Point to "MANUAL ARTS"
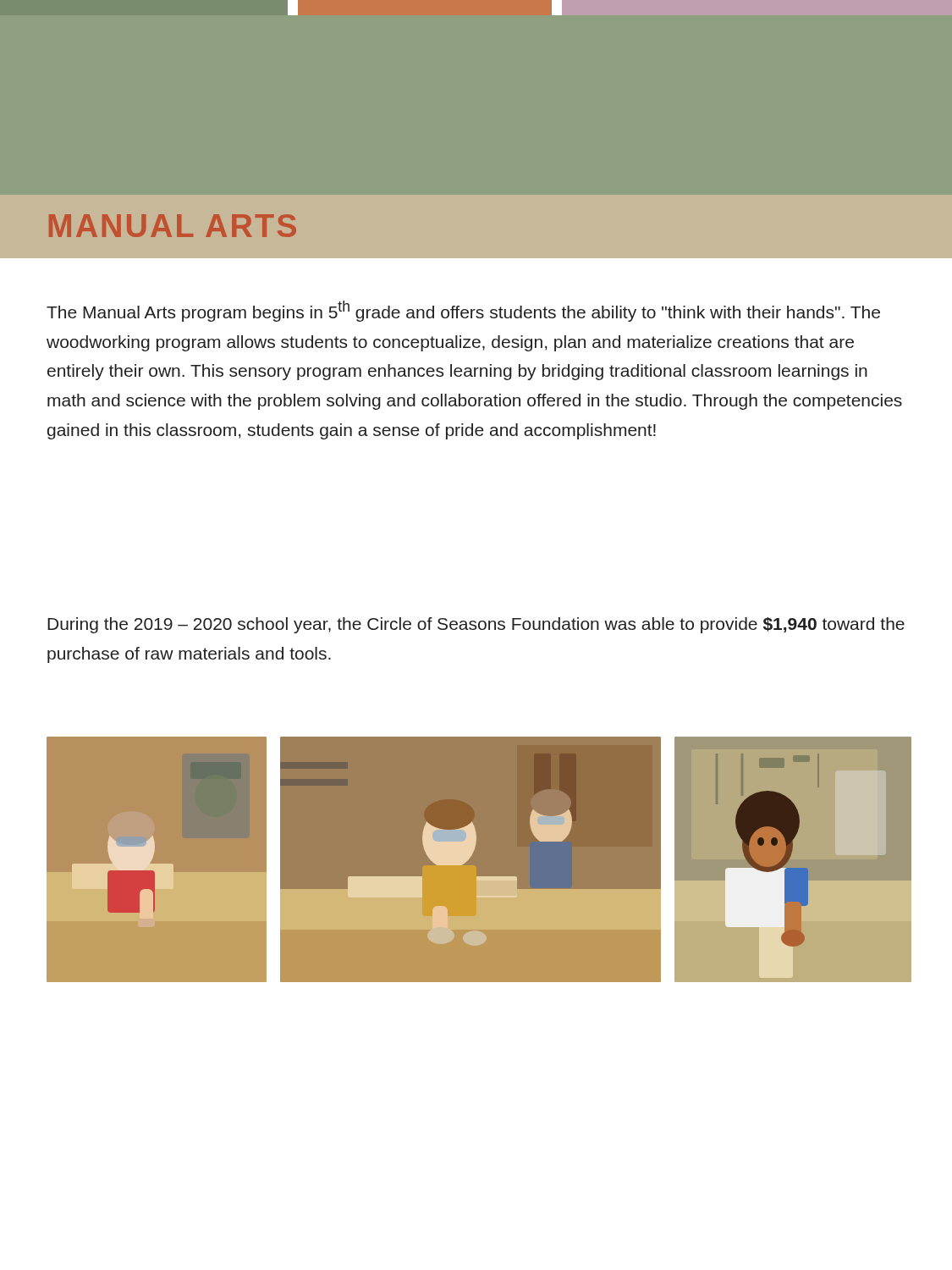The width and height of the screenshot is (952, 1270). (173, 226)
